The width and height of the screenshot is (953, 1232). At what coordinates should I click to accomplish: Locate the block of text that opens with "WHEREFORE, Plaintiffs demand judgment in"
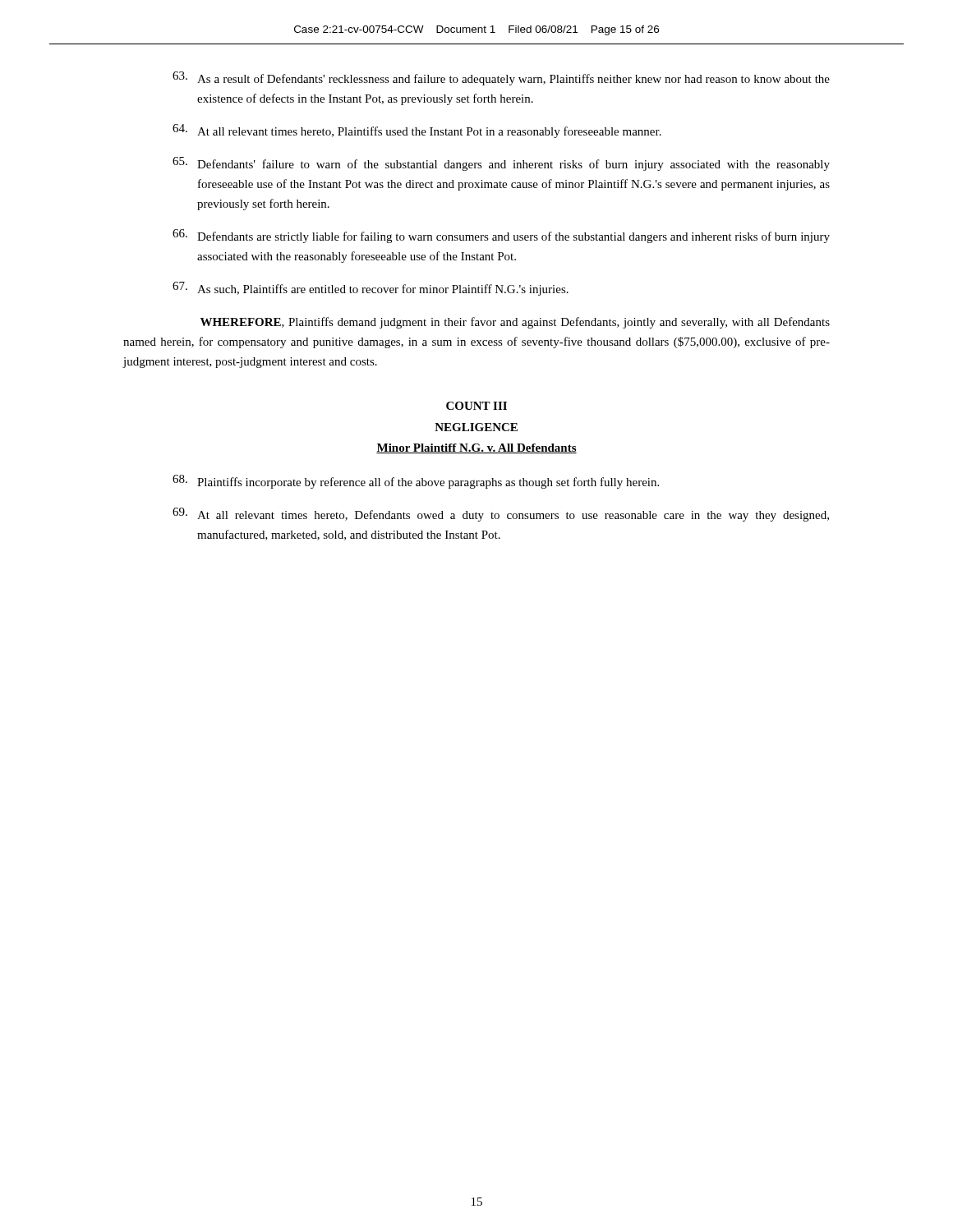pos(476,342)
